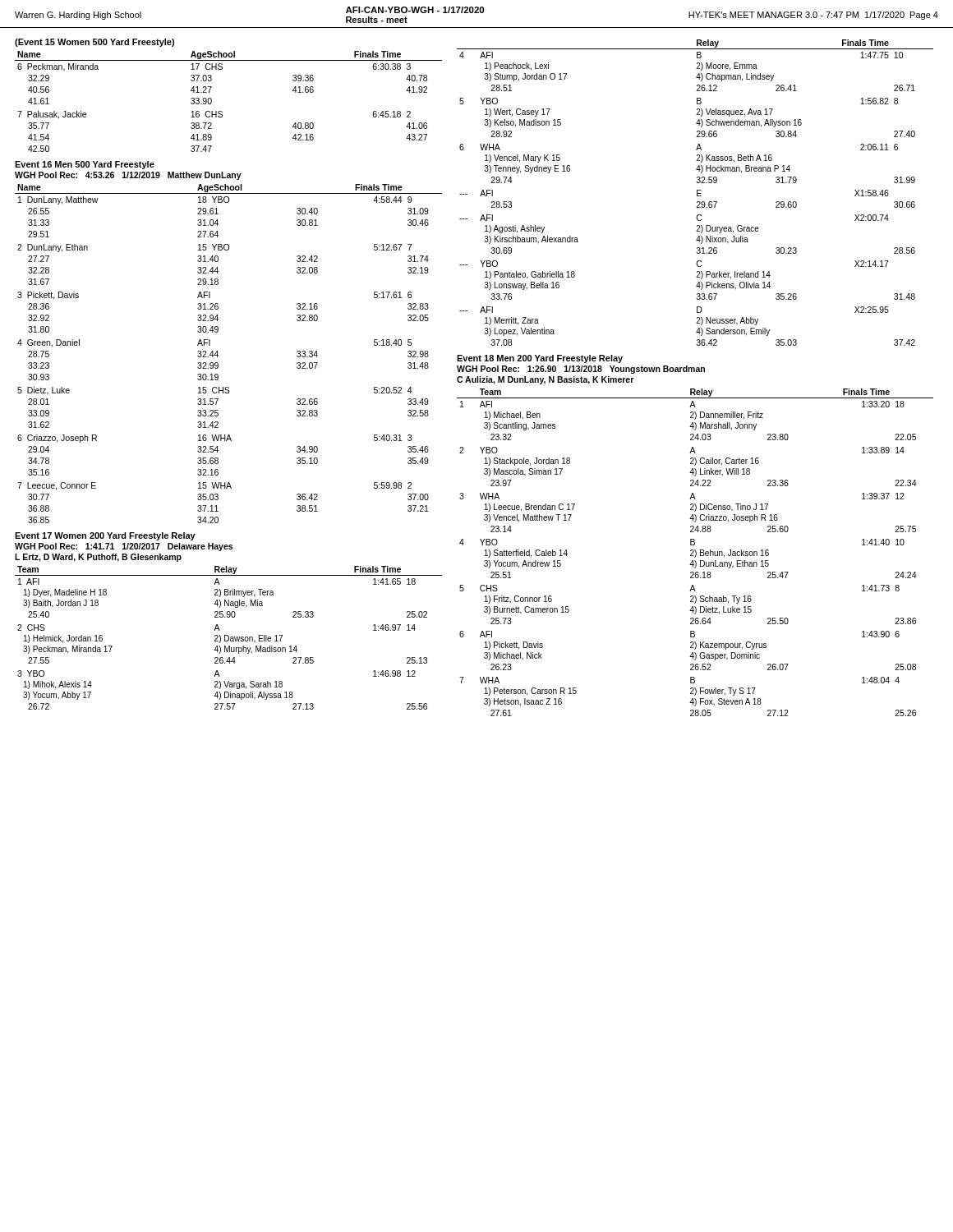Find the block on this page that starts "WGH Pool Rec: 1:26.90 1/13/2018 Youngstown"
The height and width of the screenshot is (1232, 953).
click(581, 369)
